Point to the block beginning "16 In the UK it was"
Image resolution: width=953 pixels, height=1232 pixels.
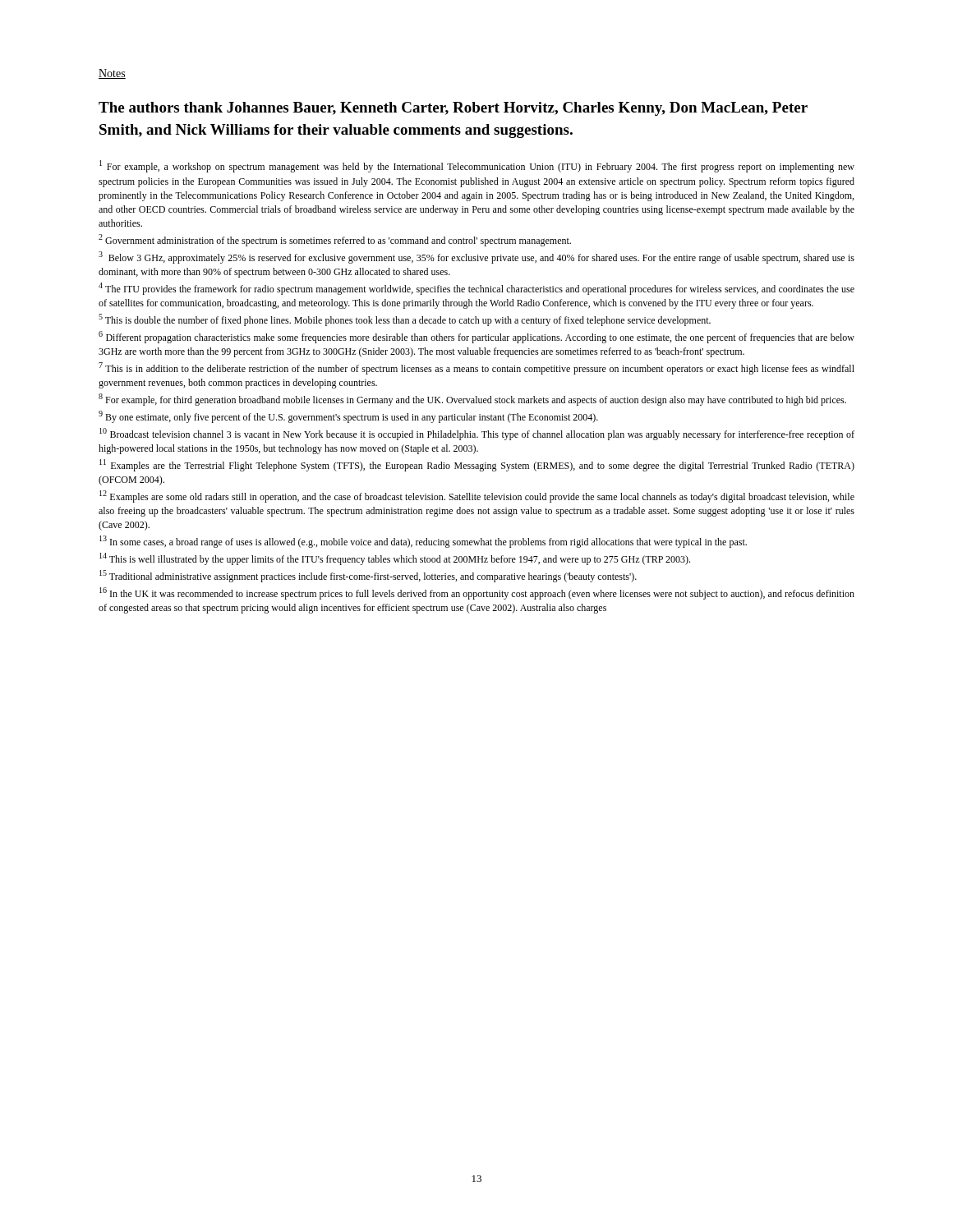pos(476,601)
